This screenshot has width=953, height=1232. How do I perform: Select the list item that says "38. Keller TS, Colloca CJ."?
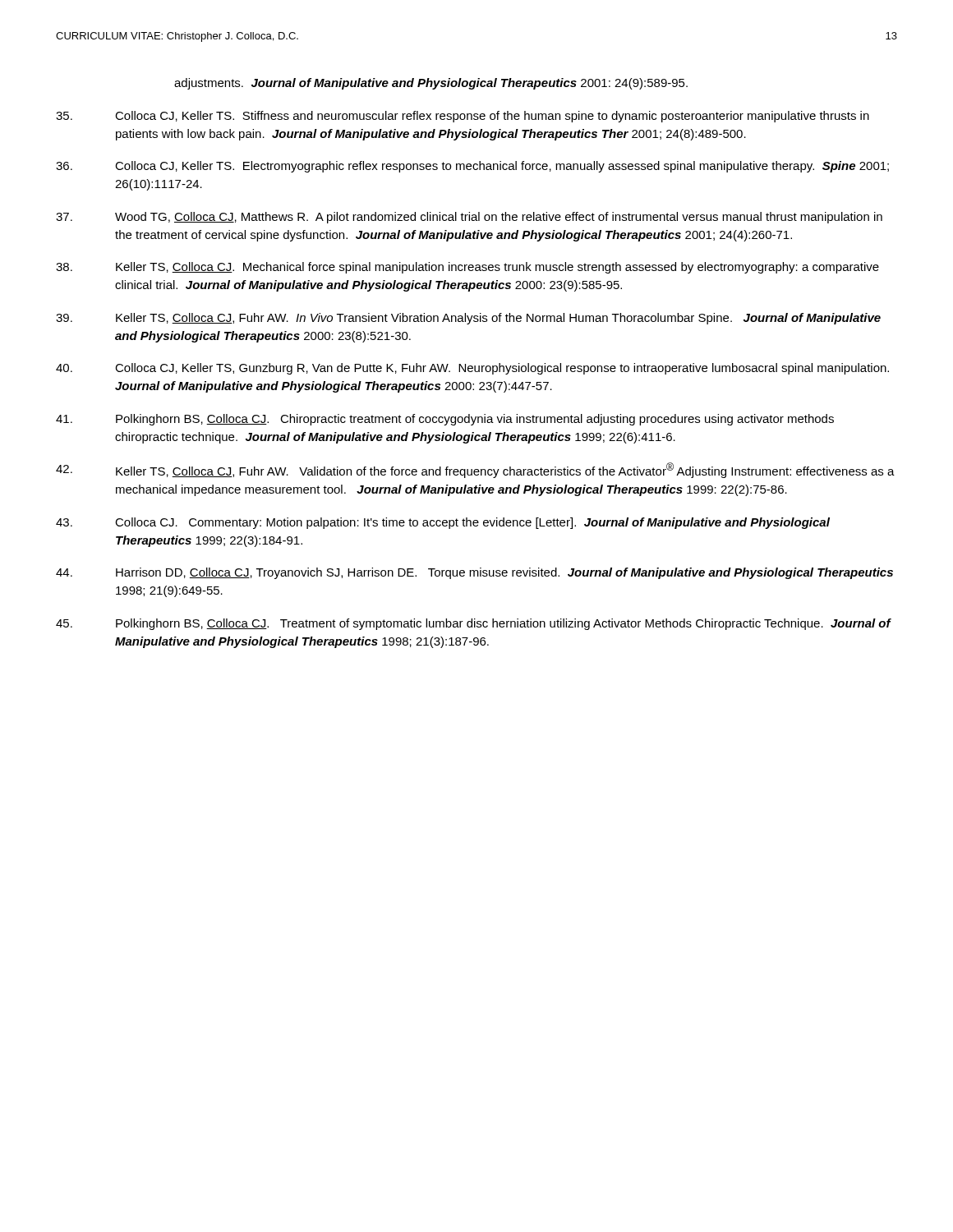tap(476, 276)
